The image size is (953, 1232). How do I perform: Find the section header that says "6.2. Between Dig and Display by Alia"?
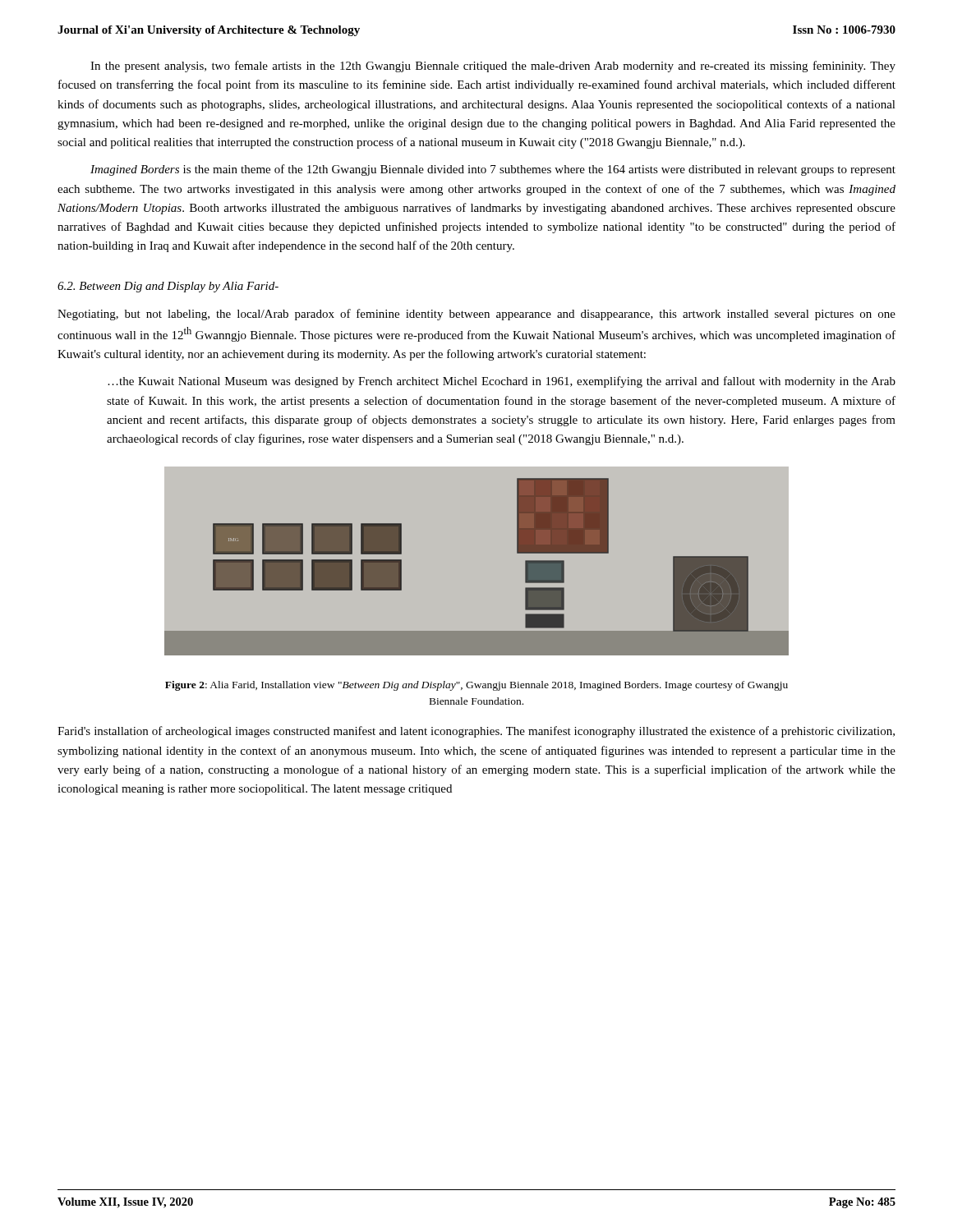click(168, 285)
